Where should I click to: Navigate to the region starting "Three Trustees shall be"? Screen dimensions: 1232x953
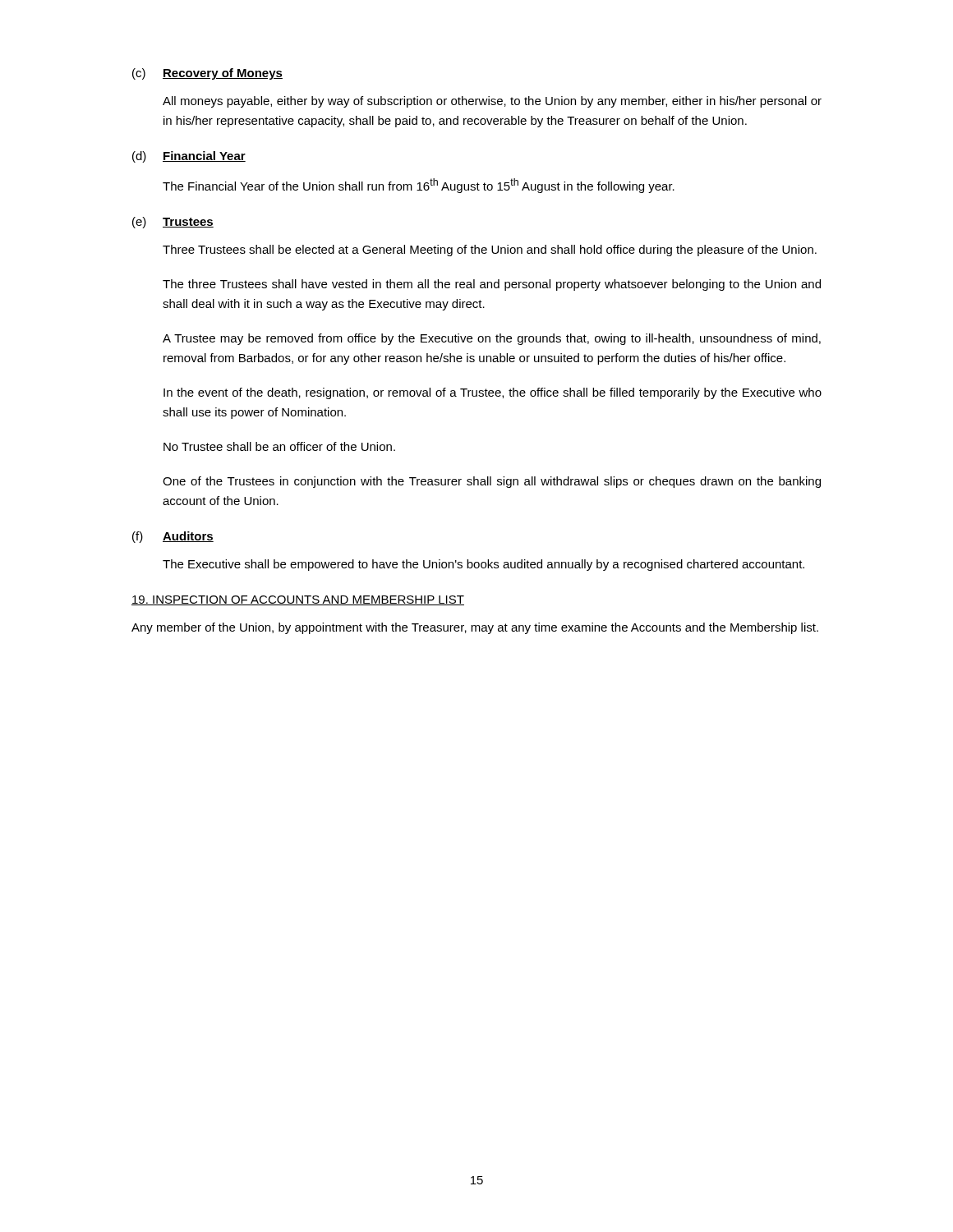coord(490,249)
